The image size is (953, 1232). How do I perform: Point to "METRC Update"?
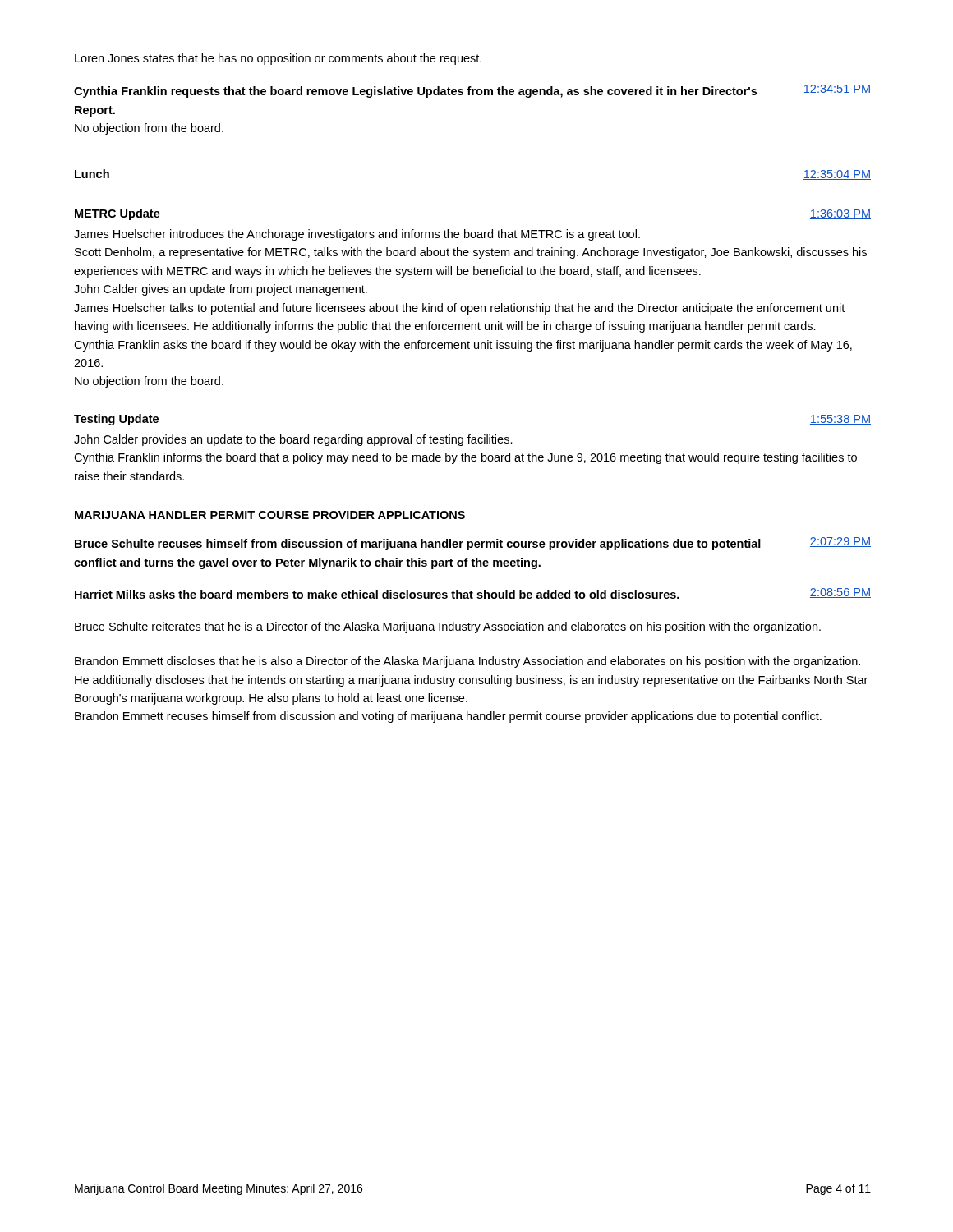(x=117, y=213)
